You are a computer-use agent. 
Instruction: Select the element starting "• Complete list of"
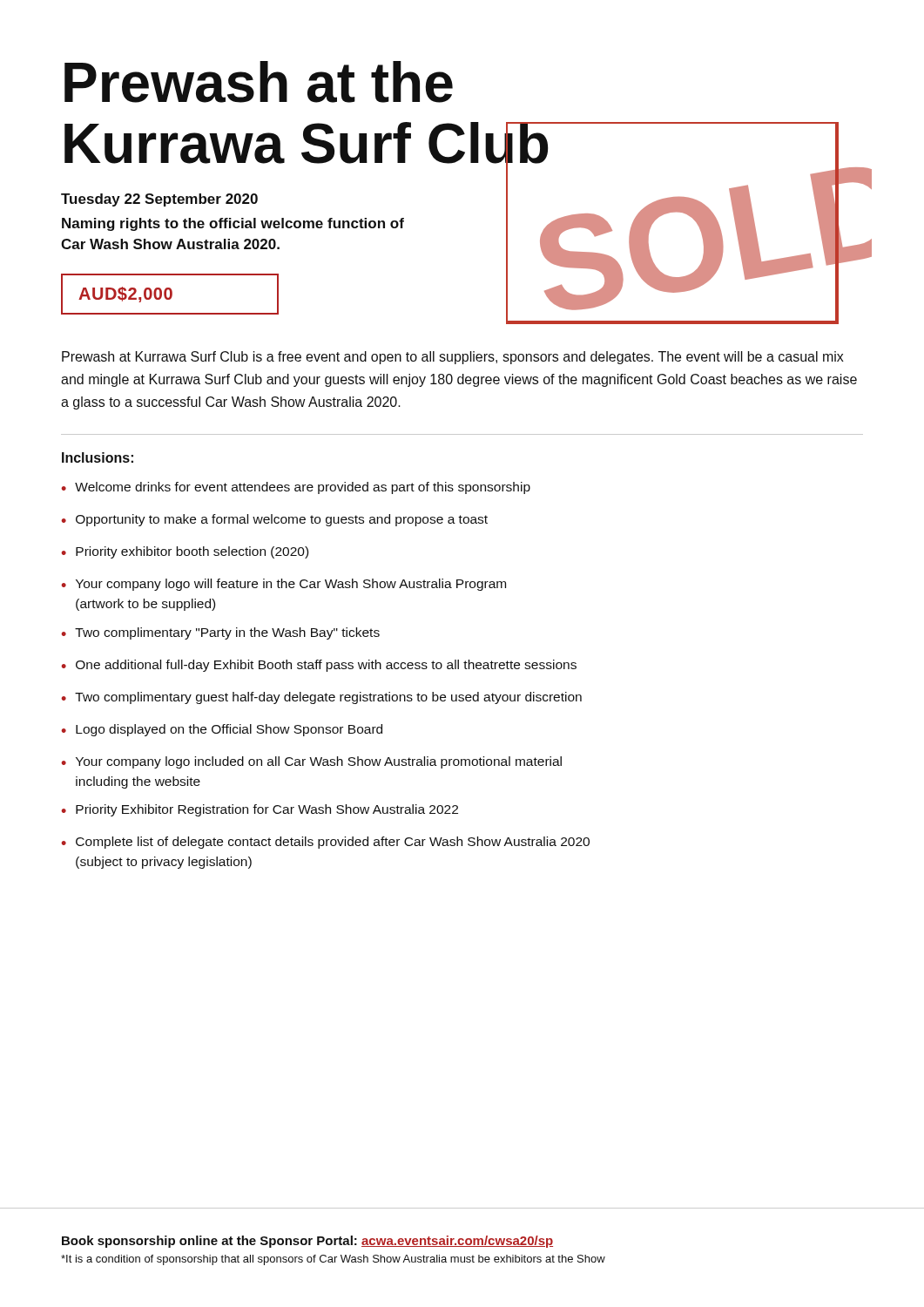[x=326, y=852]
